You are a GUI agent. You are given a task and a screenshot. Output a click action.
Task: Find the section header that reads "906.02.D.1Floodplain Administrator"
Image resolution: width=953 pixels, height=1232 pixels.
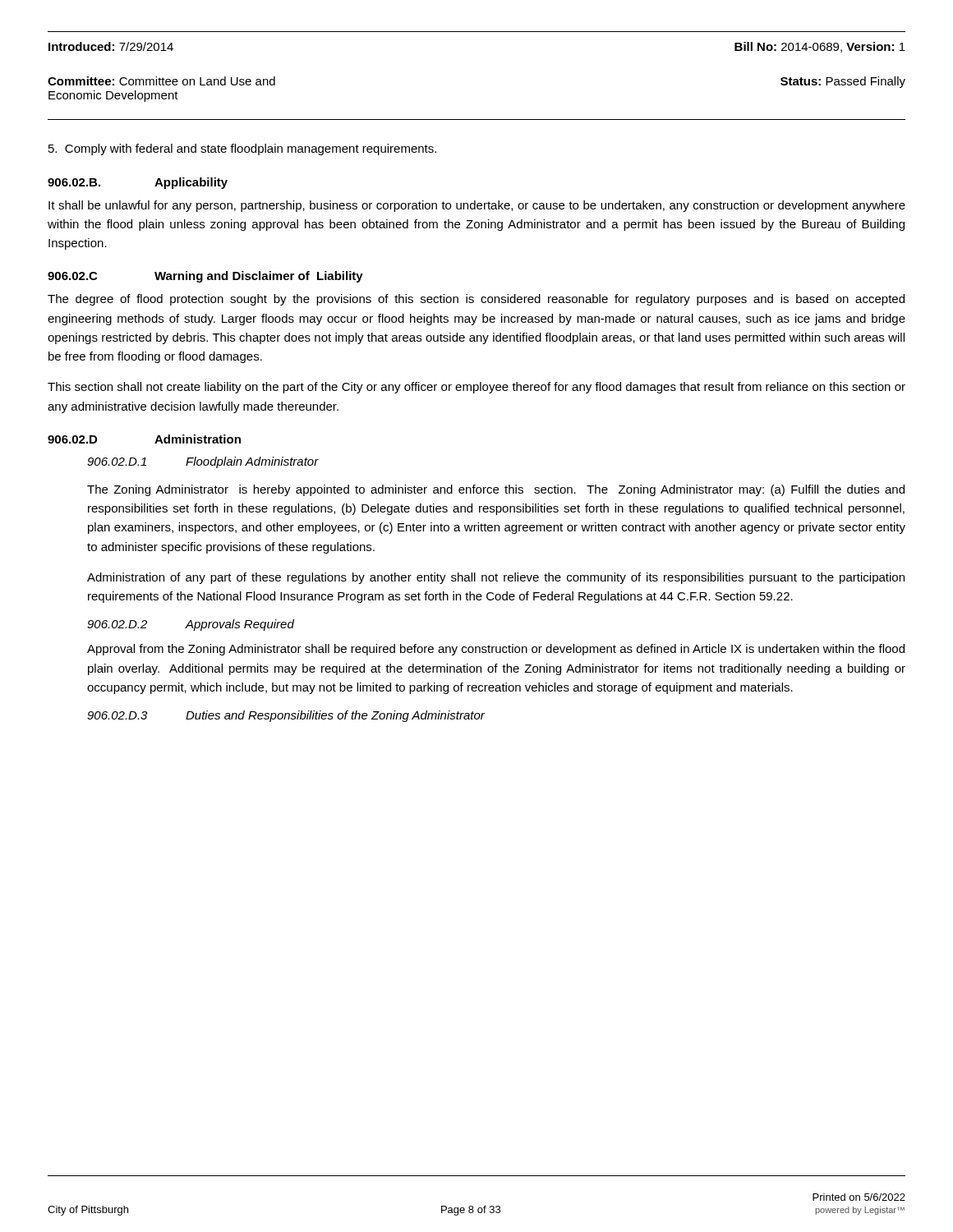point(203,461)
